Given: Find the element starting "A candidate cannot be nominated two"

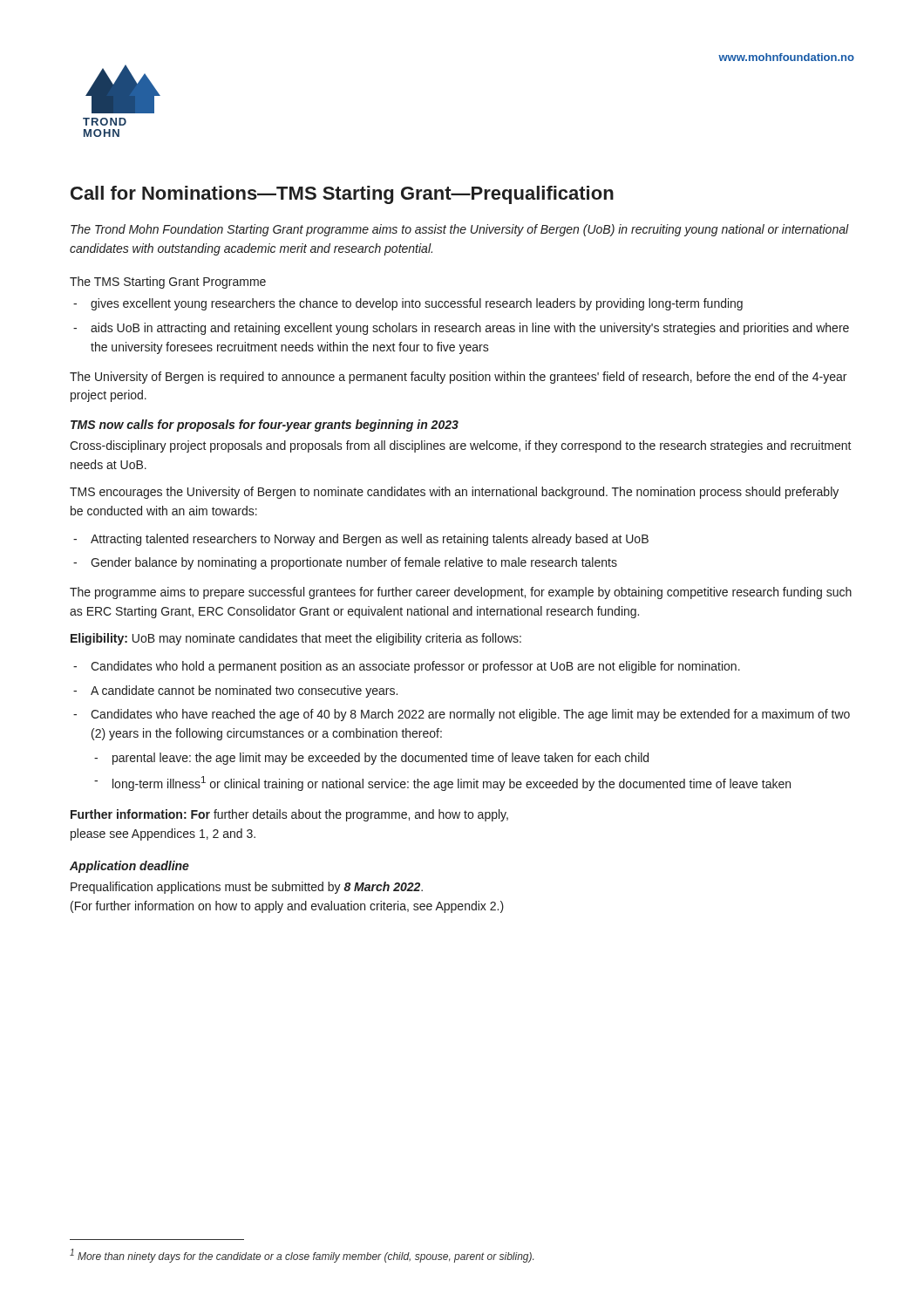Looking at the screenshot, I should [x=245, y=690].
